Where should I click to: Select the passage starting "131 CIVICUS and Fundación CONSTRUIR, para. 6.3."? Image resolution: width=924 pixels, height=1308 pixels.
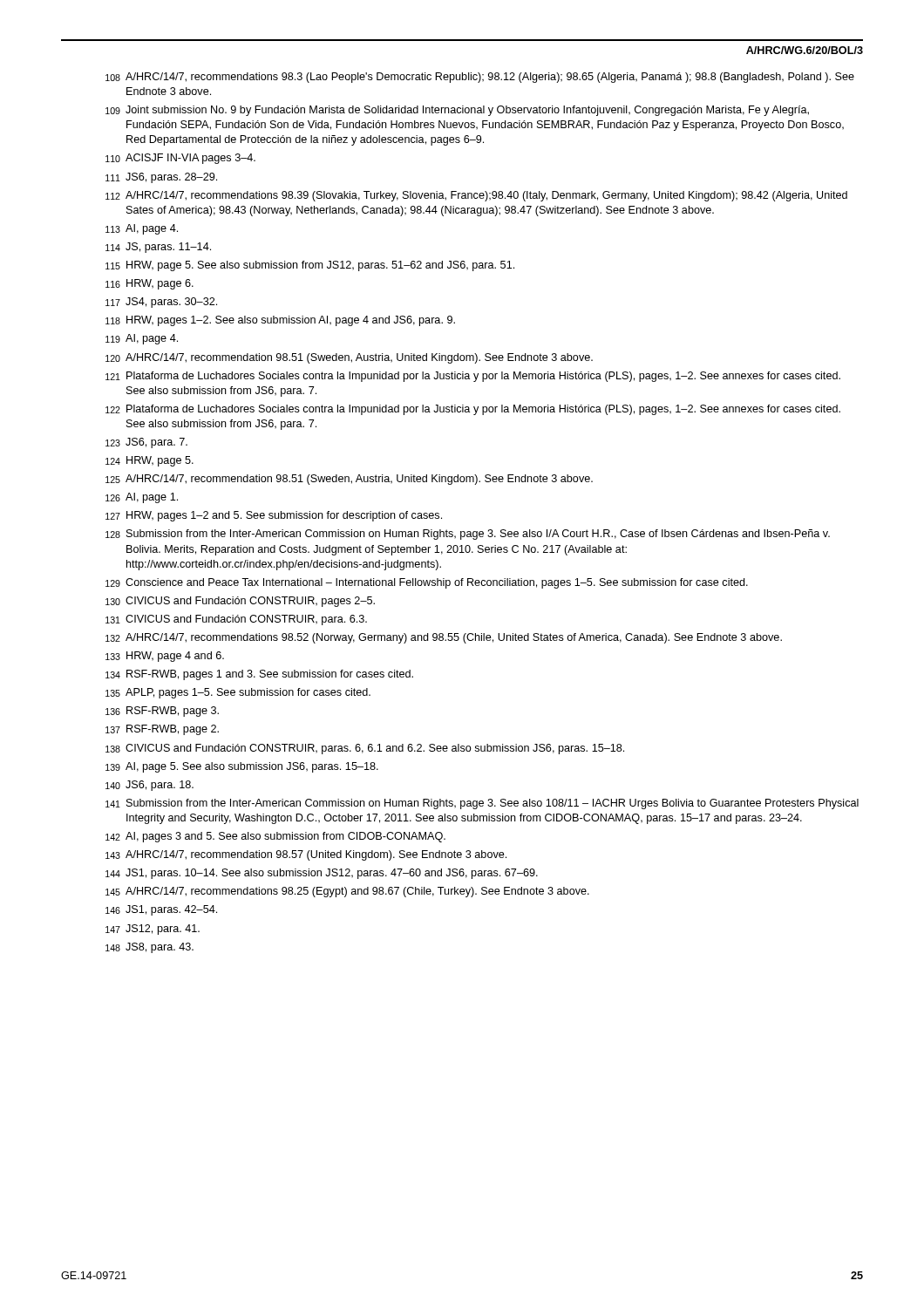click(236, 620)
